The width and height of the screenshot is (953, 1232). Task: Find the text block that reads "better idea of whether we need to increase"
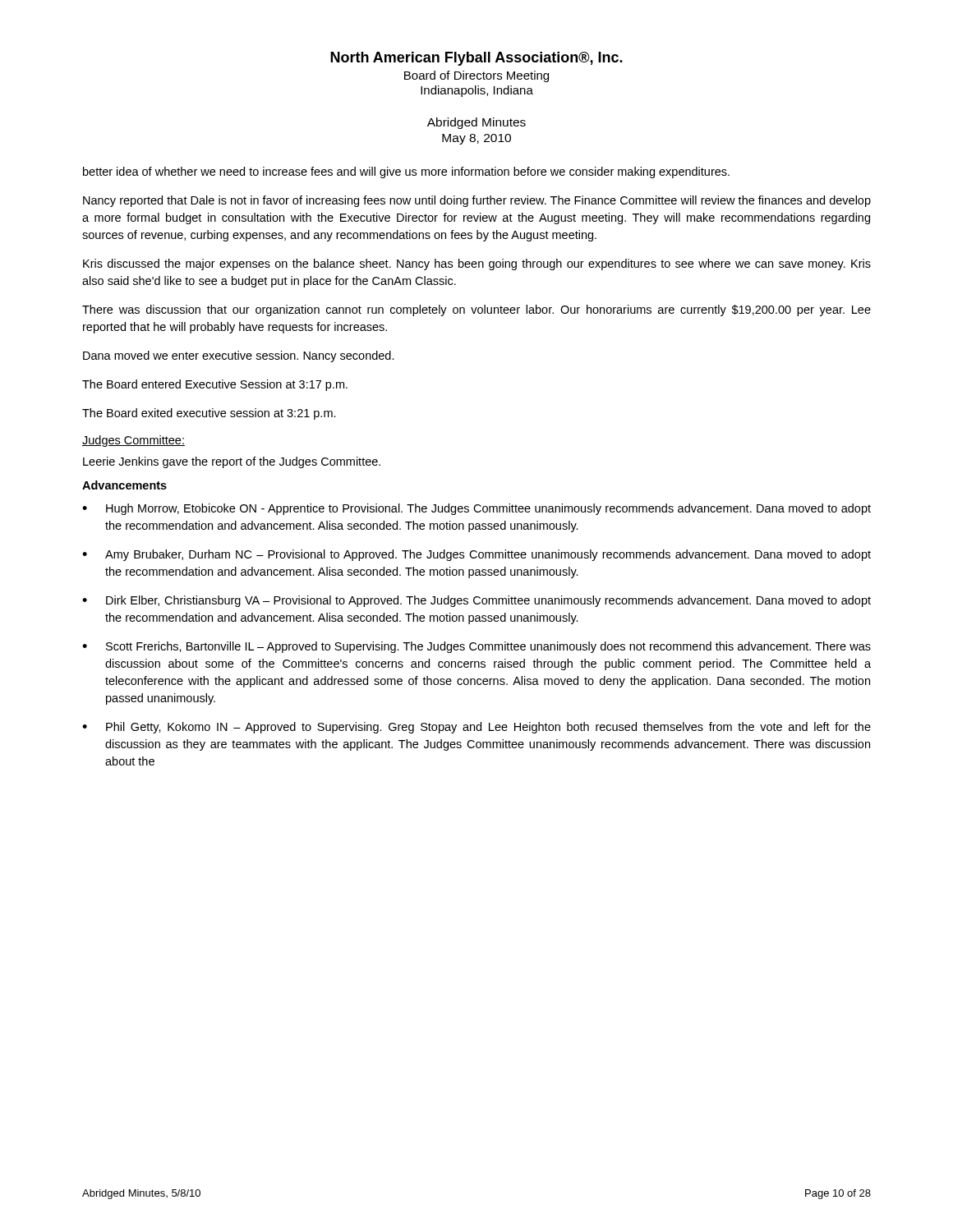click(406, 172)
